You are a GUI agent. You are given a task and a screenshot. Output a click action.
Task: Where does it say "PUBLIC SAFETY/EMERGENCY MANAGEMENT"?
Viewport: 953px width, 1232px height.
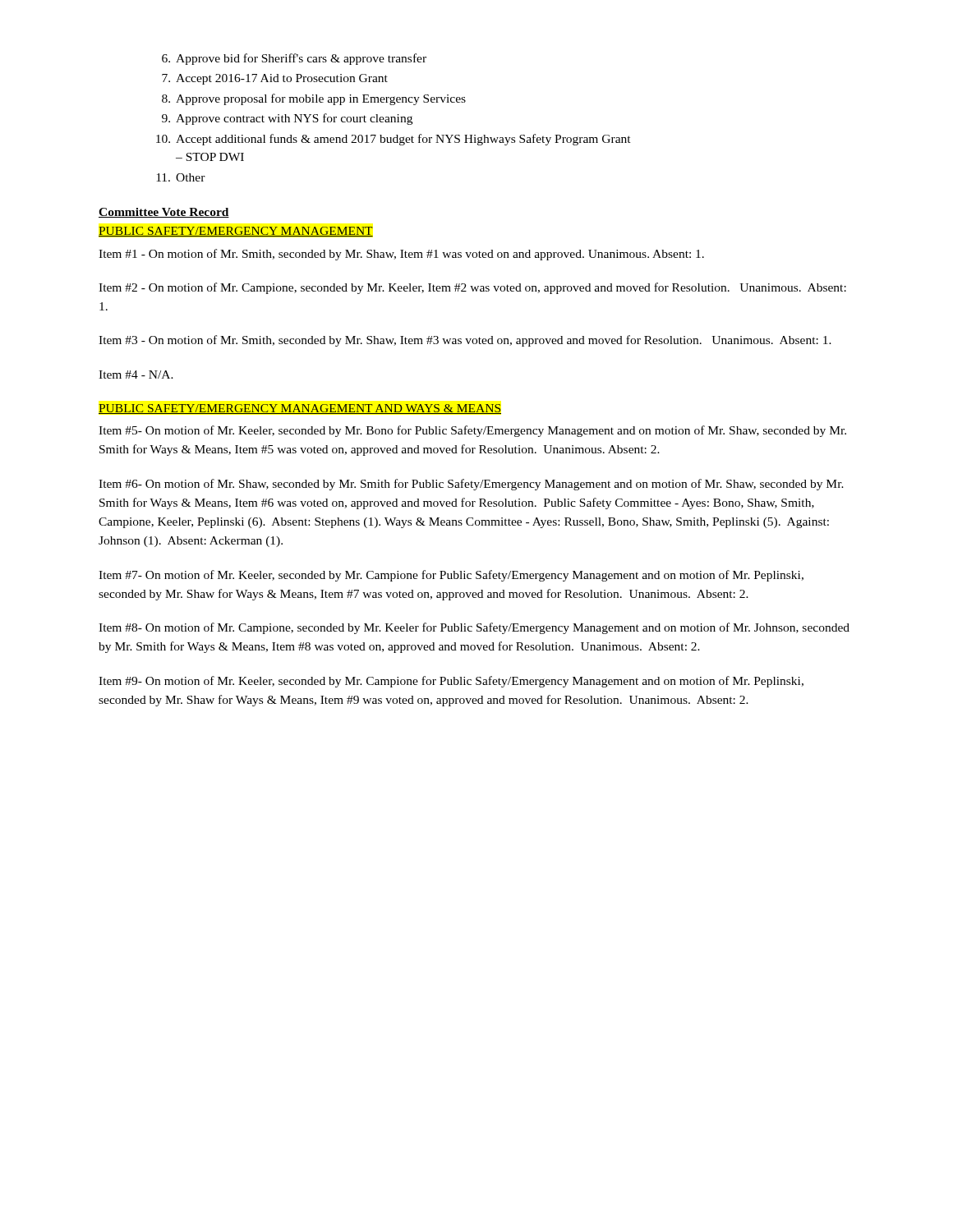pyautogui.click(x=236, y=231)
